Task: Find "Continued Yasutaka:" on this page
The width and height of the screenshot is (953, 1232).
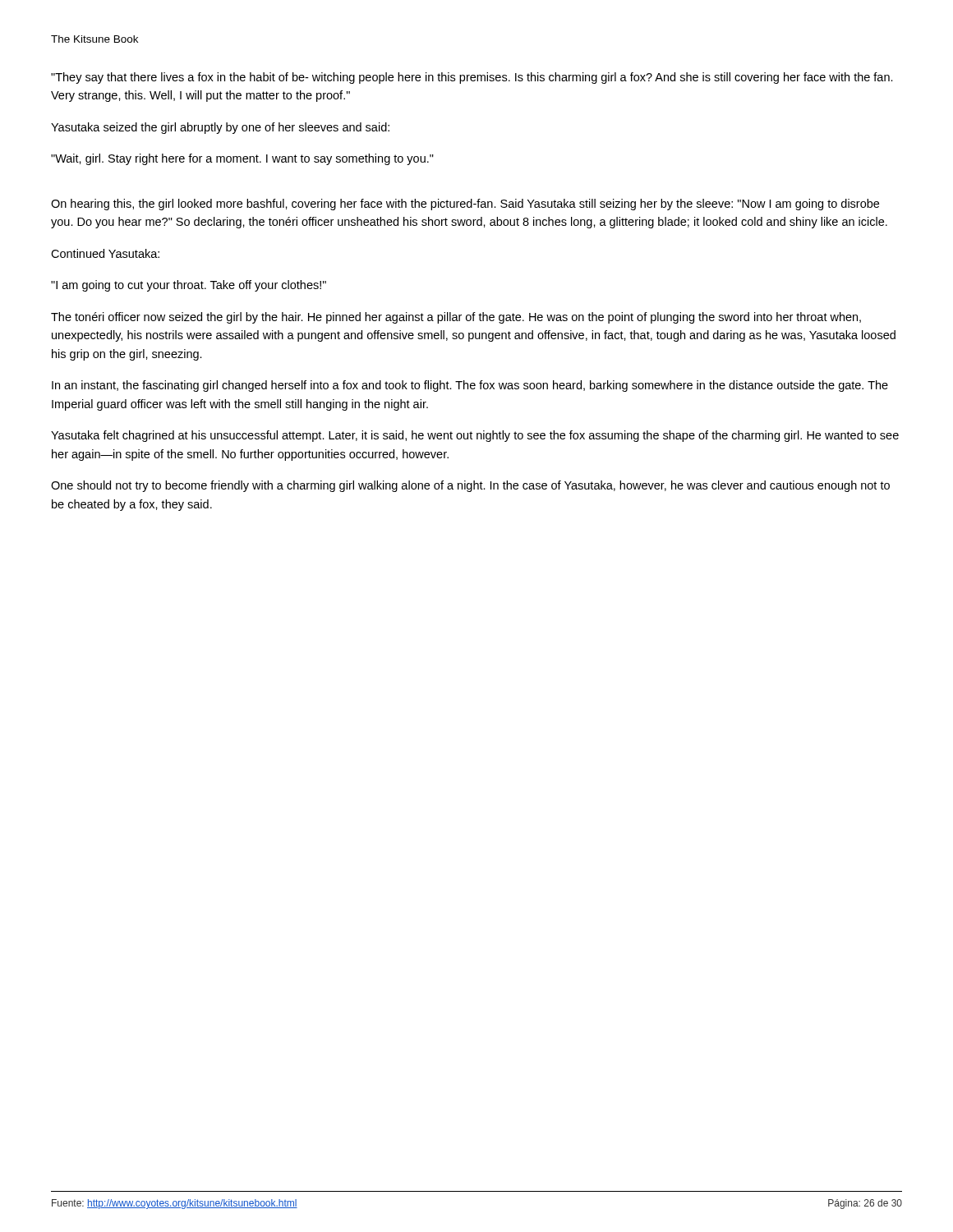Action: point(106,254)
